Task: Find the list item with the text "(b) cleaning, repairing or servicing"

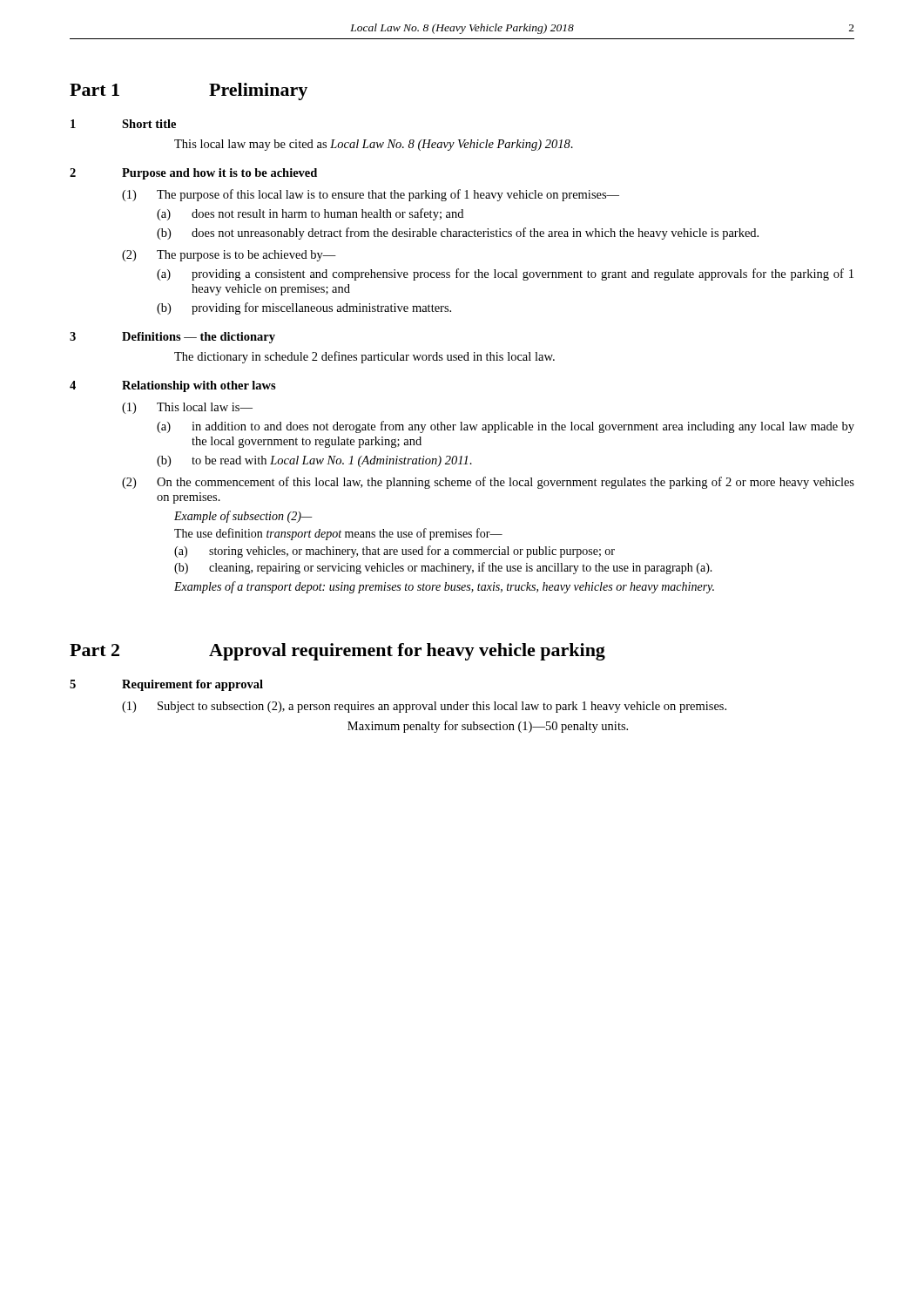Action: click(514, 568)
